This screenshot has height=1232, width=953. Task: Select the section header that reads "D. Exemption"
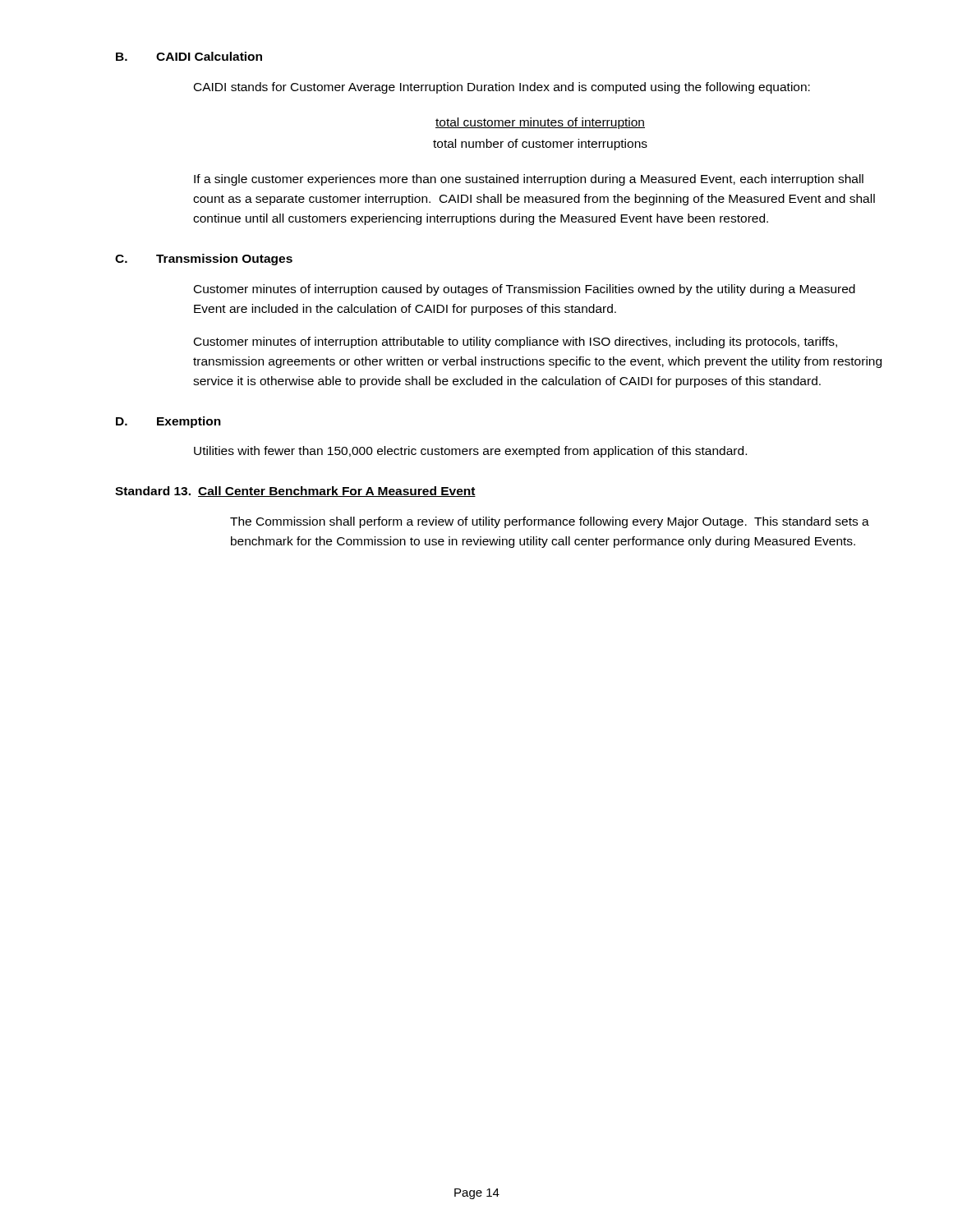[x=168, y=421]
